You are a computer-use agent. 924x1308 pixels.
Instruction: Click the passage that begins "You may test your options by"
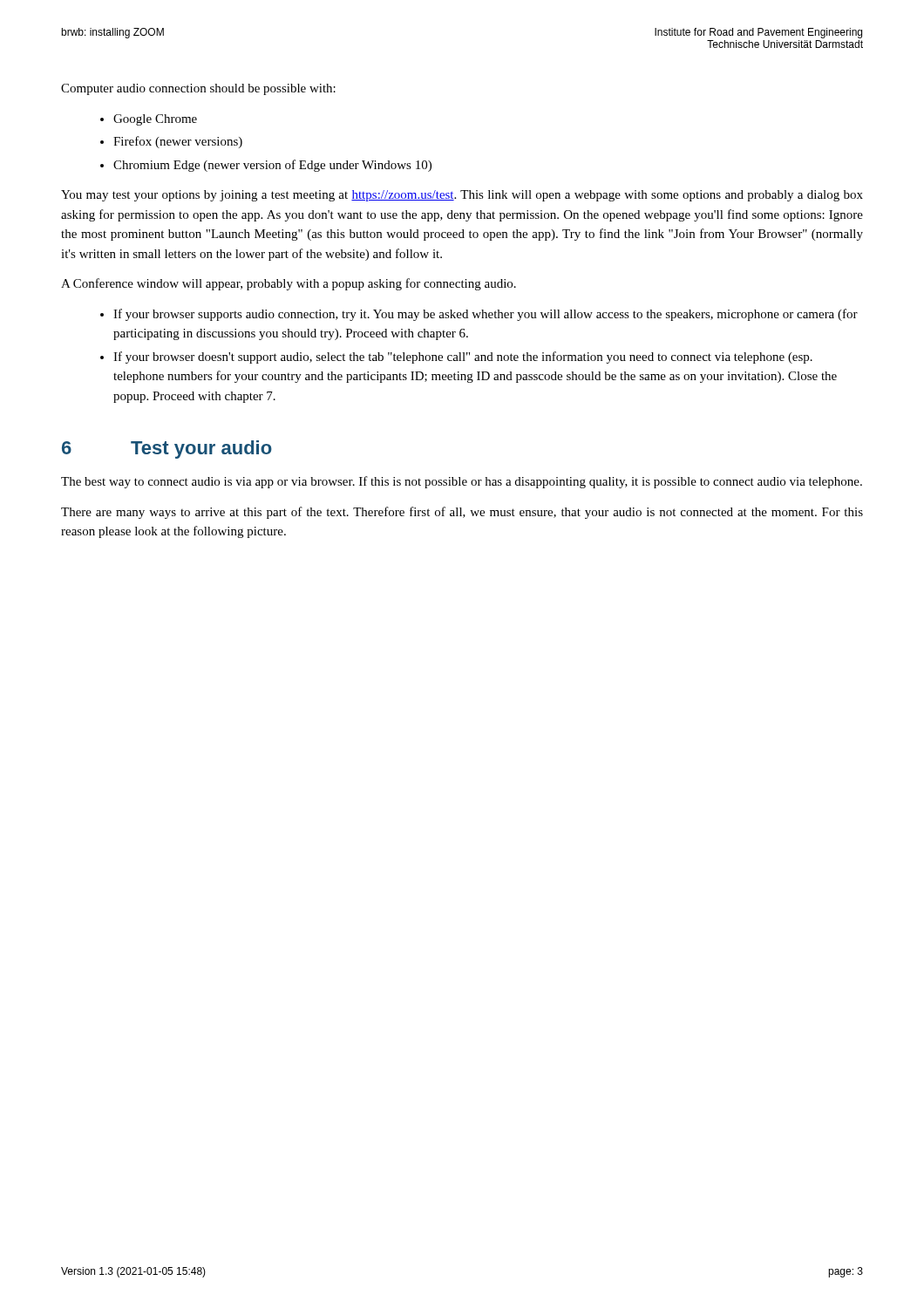(462, 224)
